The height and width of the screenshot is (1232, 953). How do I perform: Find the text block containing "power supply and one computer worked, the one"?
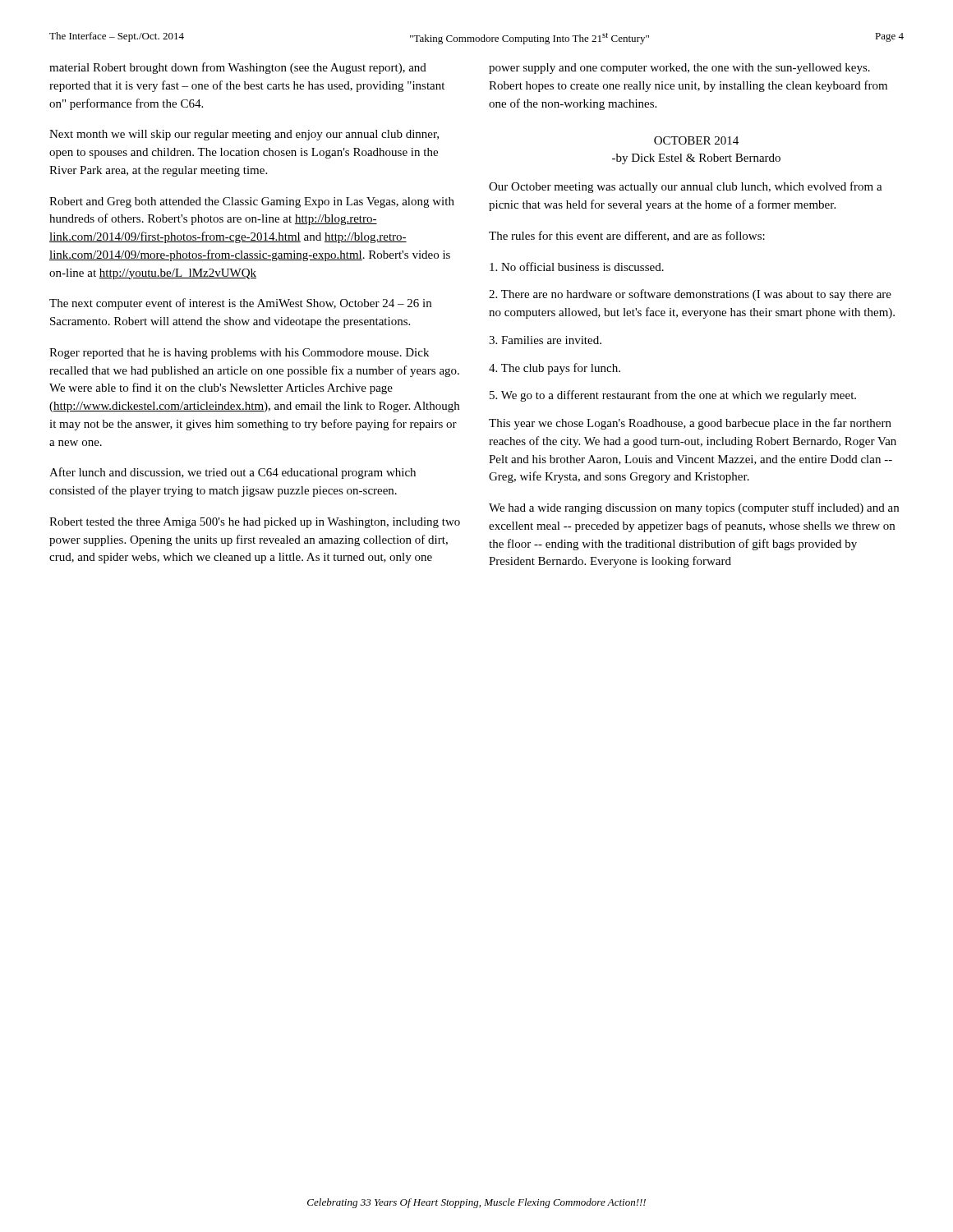click(688, 85)
